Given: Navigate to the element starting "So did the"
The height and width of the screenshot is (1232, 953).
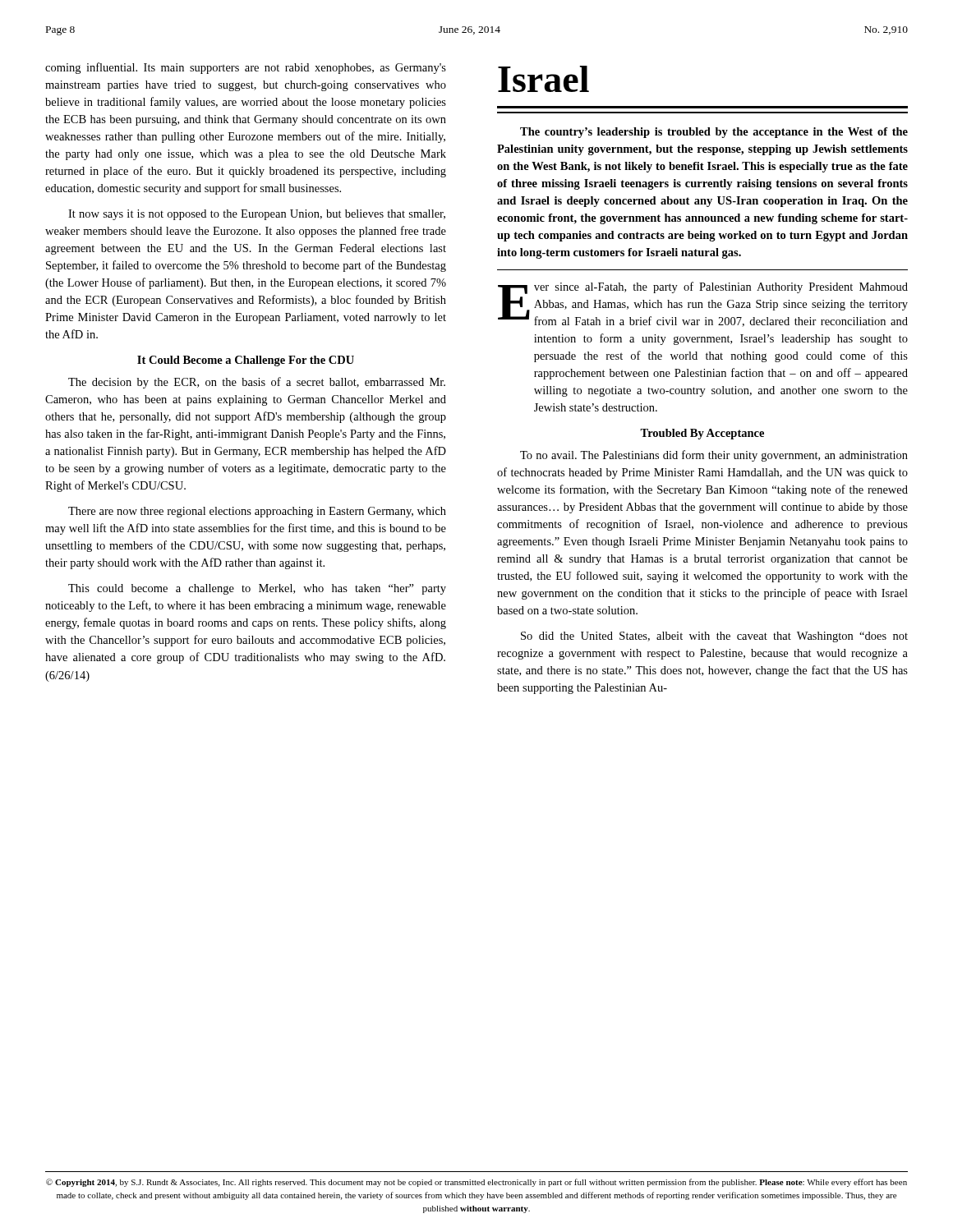Looking at the screenshot, I should 702,662.
